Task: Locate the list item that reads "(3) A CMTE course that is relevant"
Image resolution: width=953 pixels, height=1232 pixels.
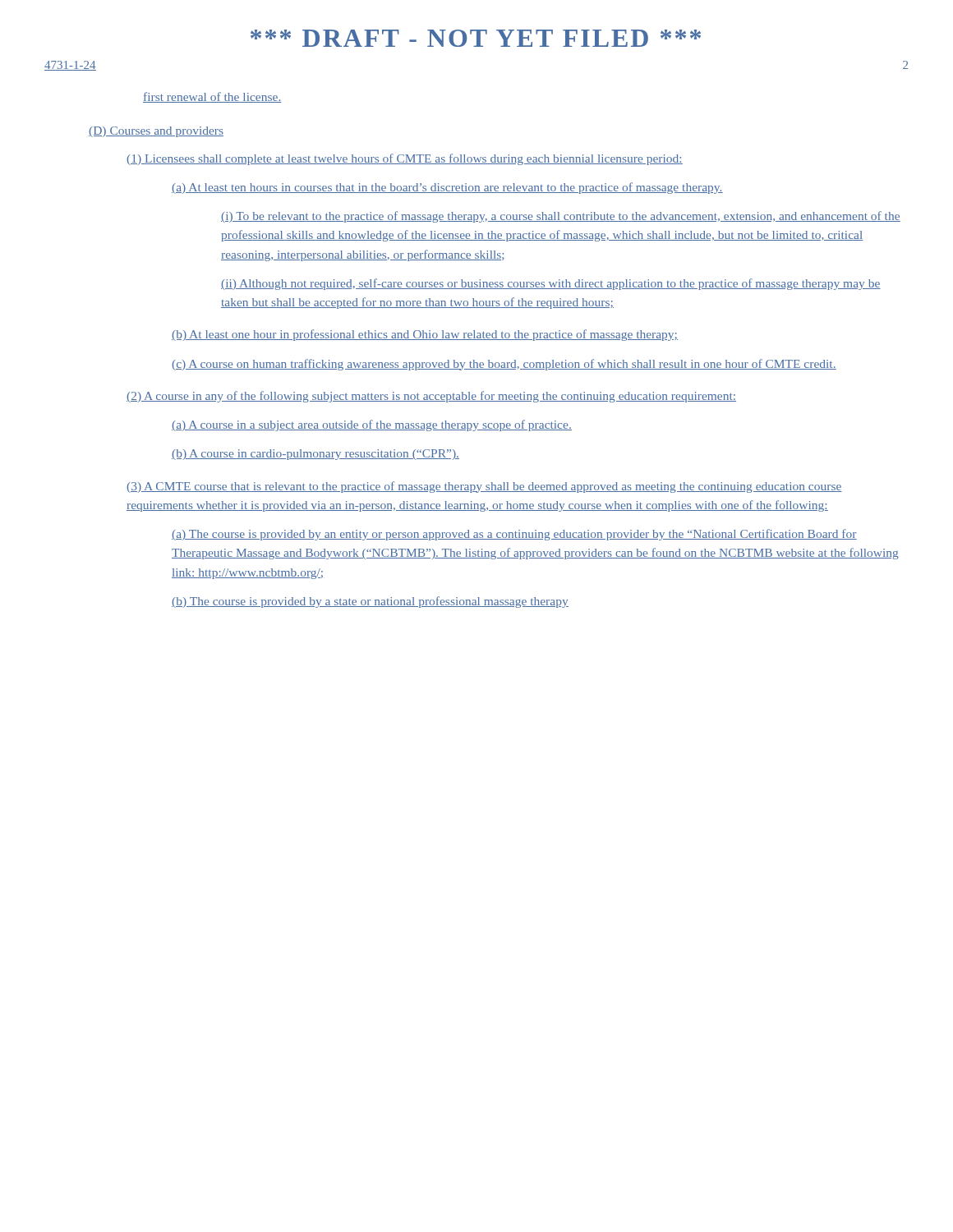Action: [x=484, y=495]
